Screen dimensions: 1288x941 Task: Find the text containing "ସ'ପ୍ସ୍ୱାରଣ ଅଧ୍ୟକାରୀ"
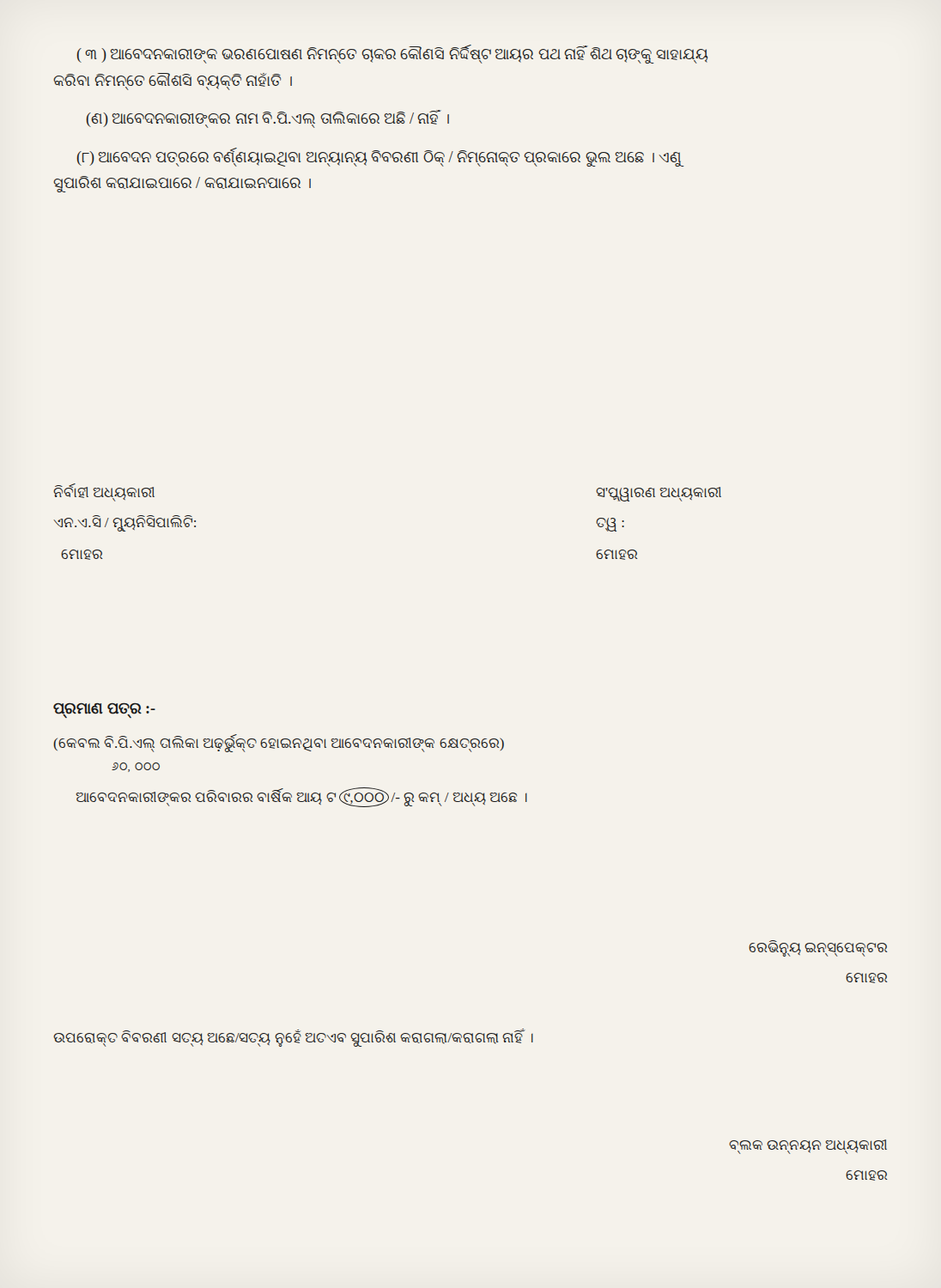659,492
